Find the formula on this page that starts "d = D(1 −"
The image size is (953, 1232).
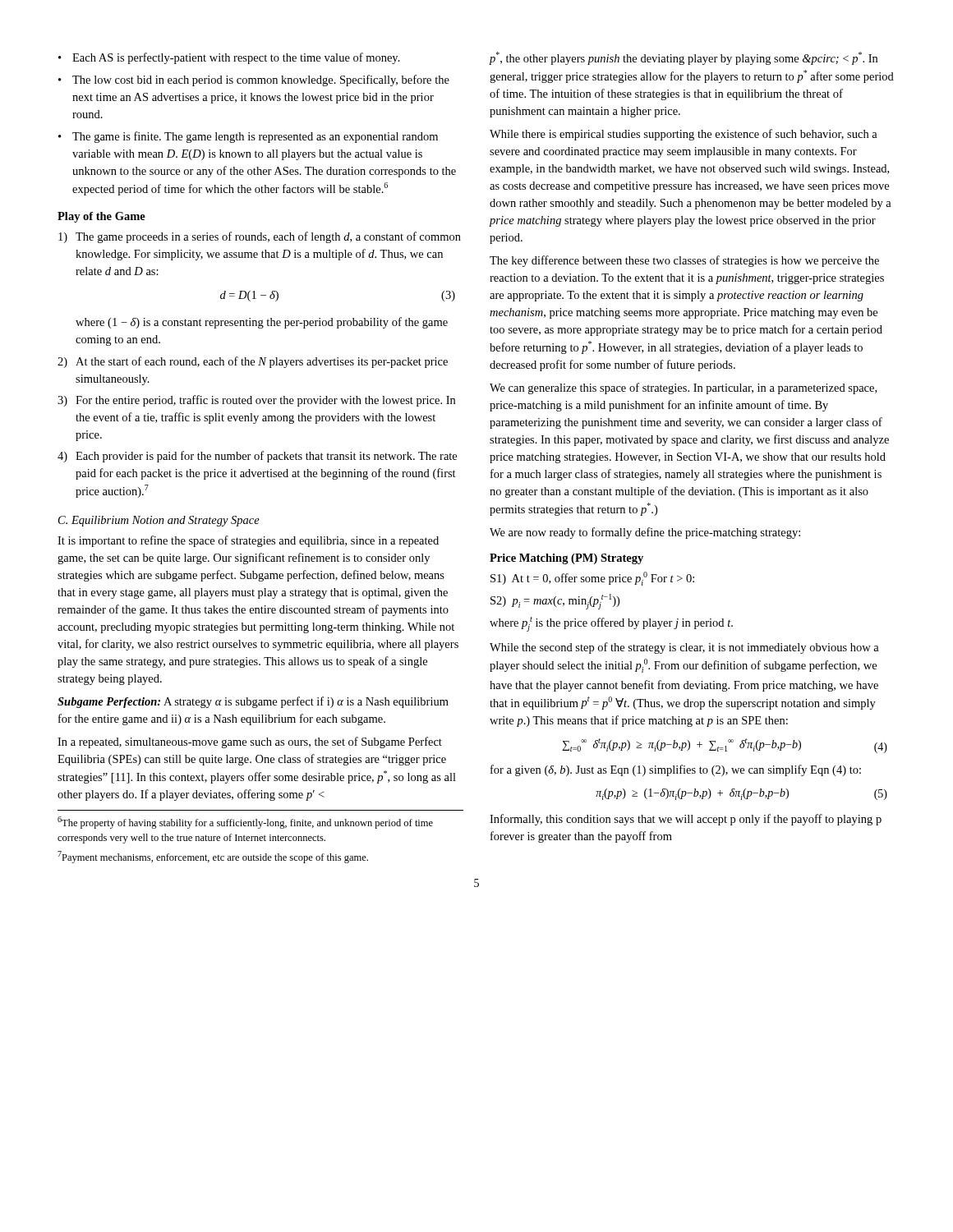(x=245, y=296)
